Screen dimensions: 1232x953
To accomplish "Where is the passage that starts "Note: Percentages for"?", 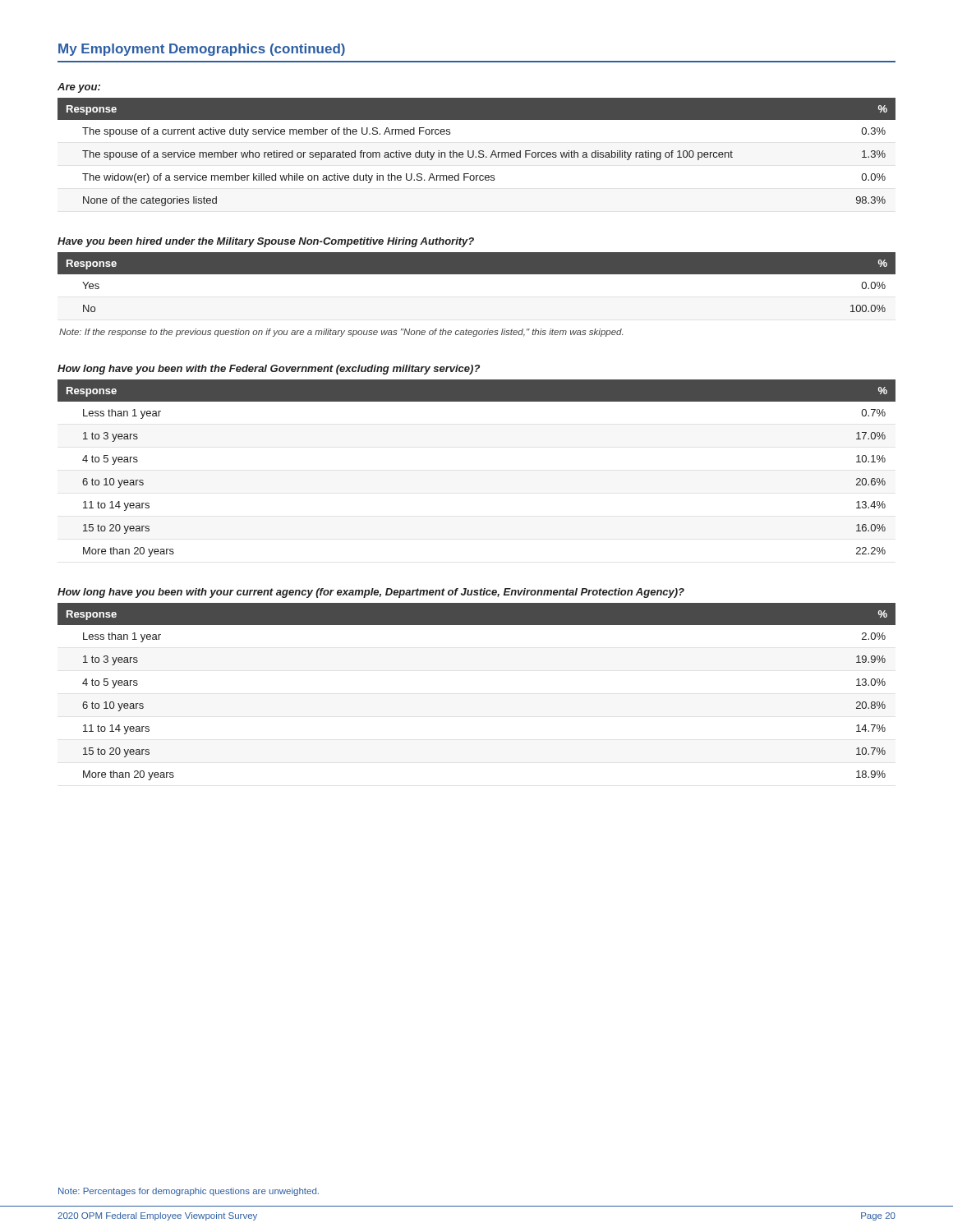I will tap(189, 1191).
